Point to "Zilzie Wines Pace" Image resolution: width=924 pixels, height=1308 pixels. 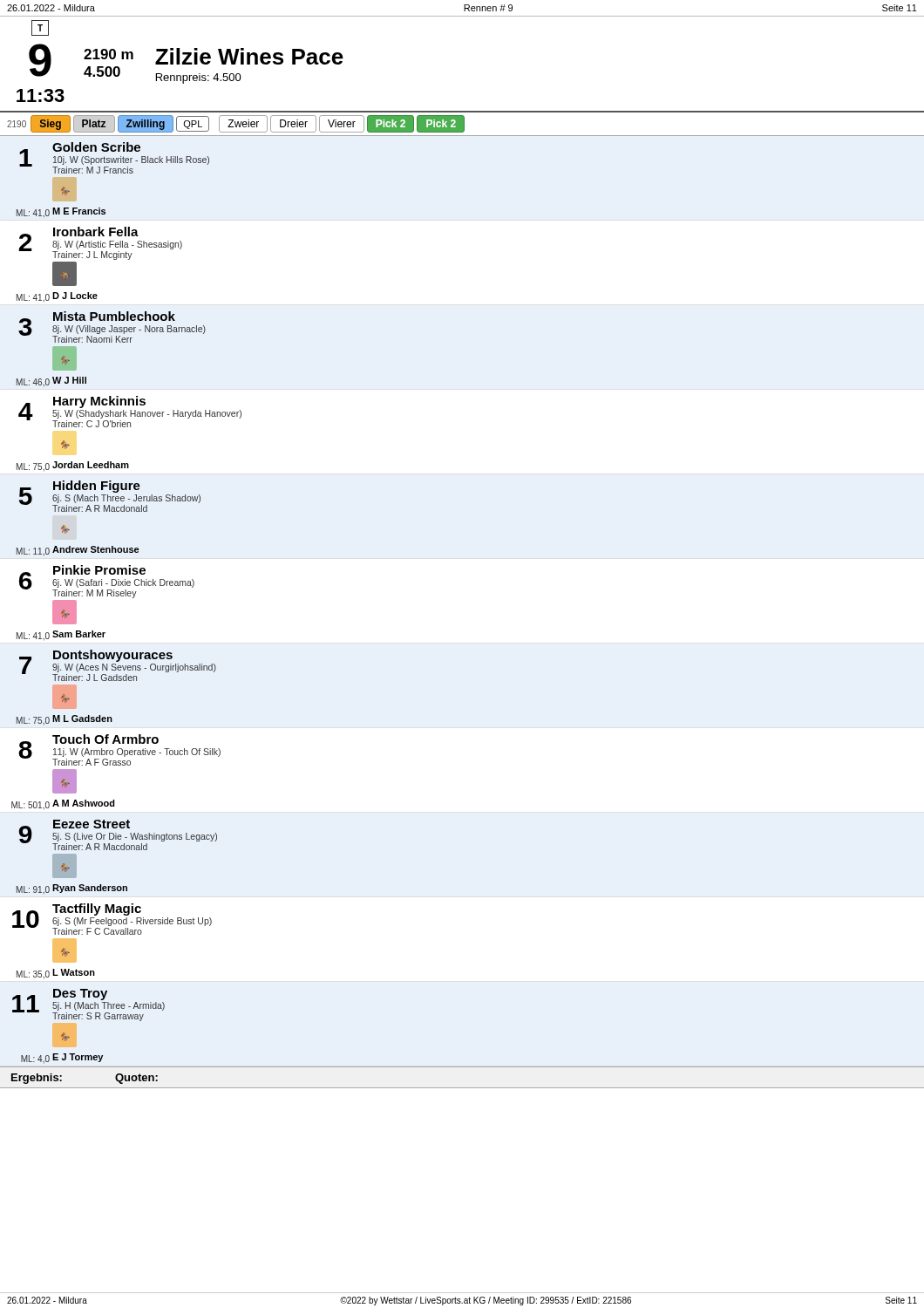[249, 57]
